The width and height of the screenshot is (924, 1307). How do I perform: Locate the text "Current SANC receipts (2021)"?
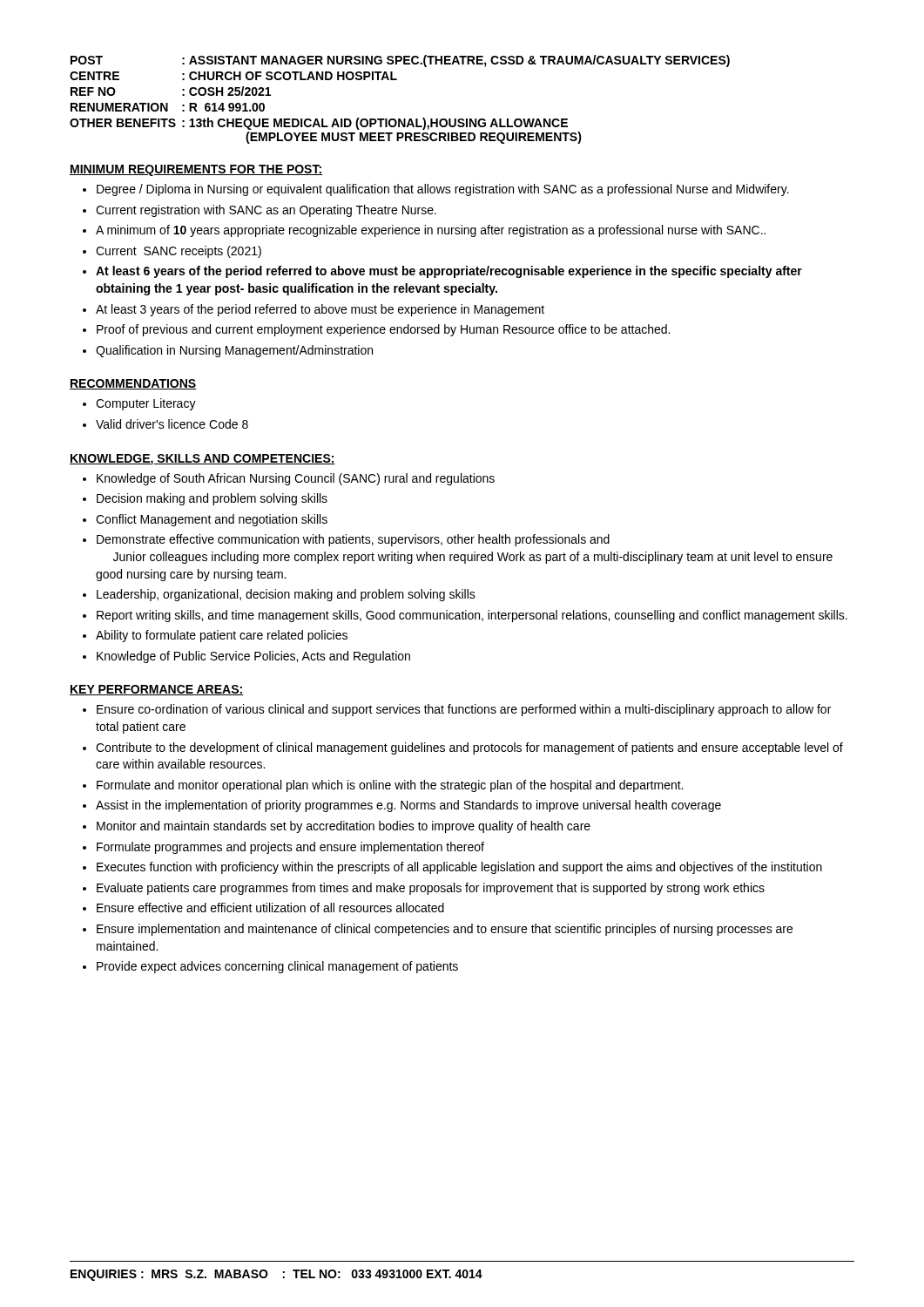(179, 251)
